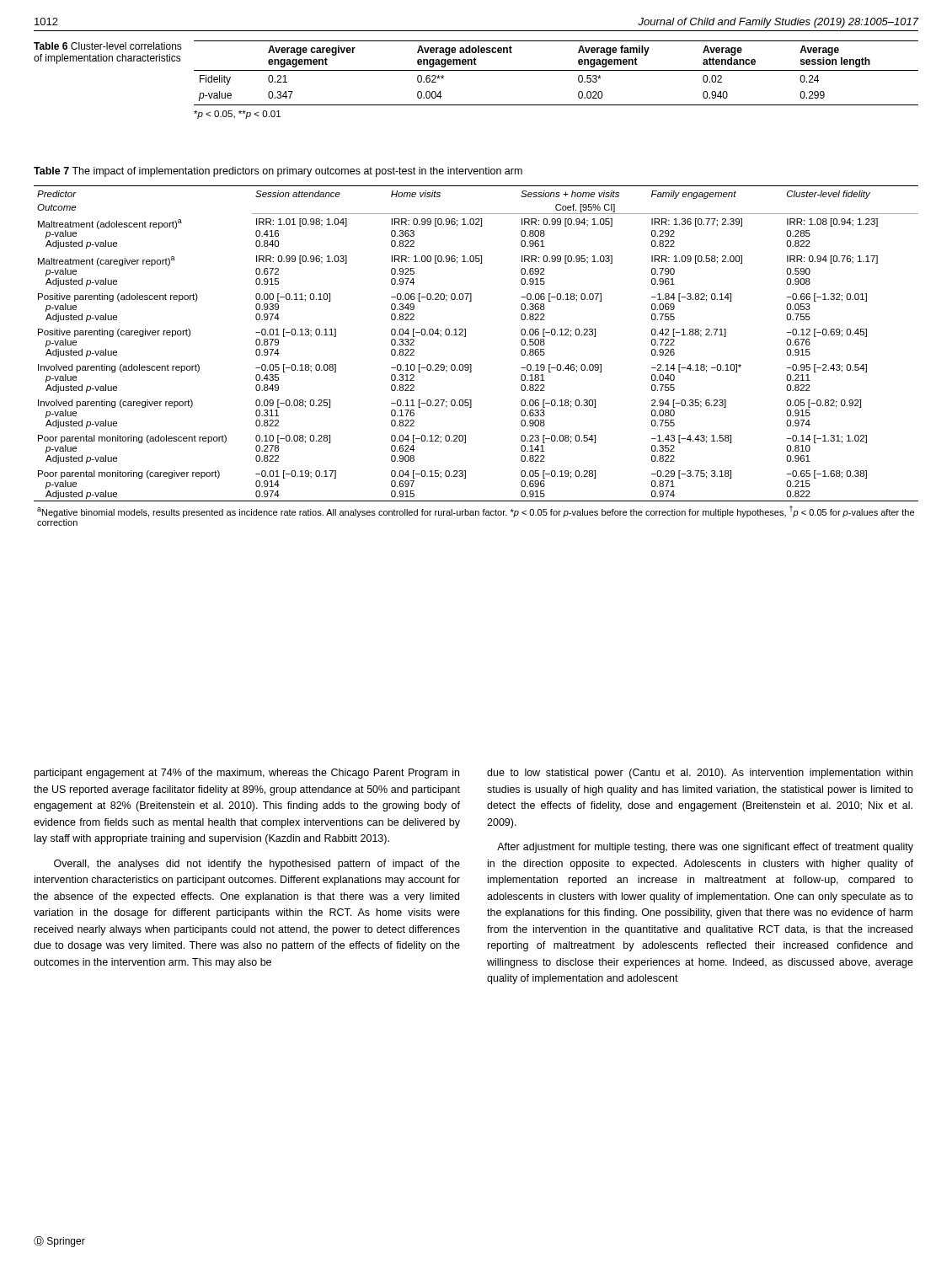Navigate to the passage starting "Table 6 Cluster-level correlations of implementation"
This screenshot has height=1264, width=952.
108,52
